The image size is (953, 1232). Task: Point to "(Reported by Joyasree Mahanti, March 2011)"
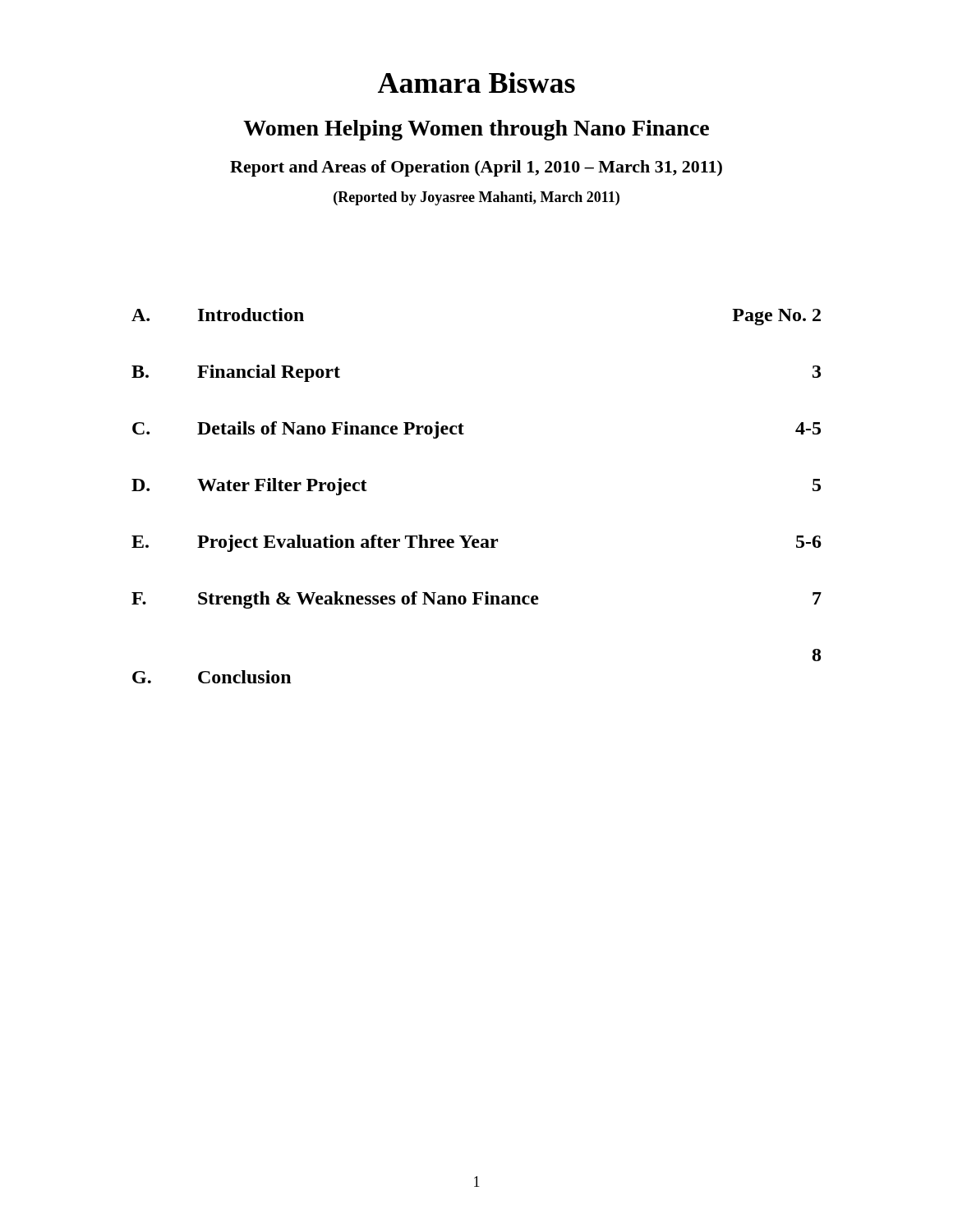(476, 197)
